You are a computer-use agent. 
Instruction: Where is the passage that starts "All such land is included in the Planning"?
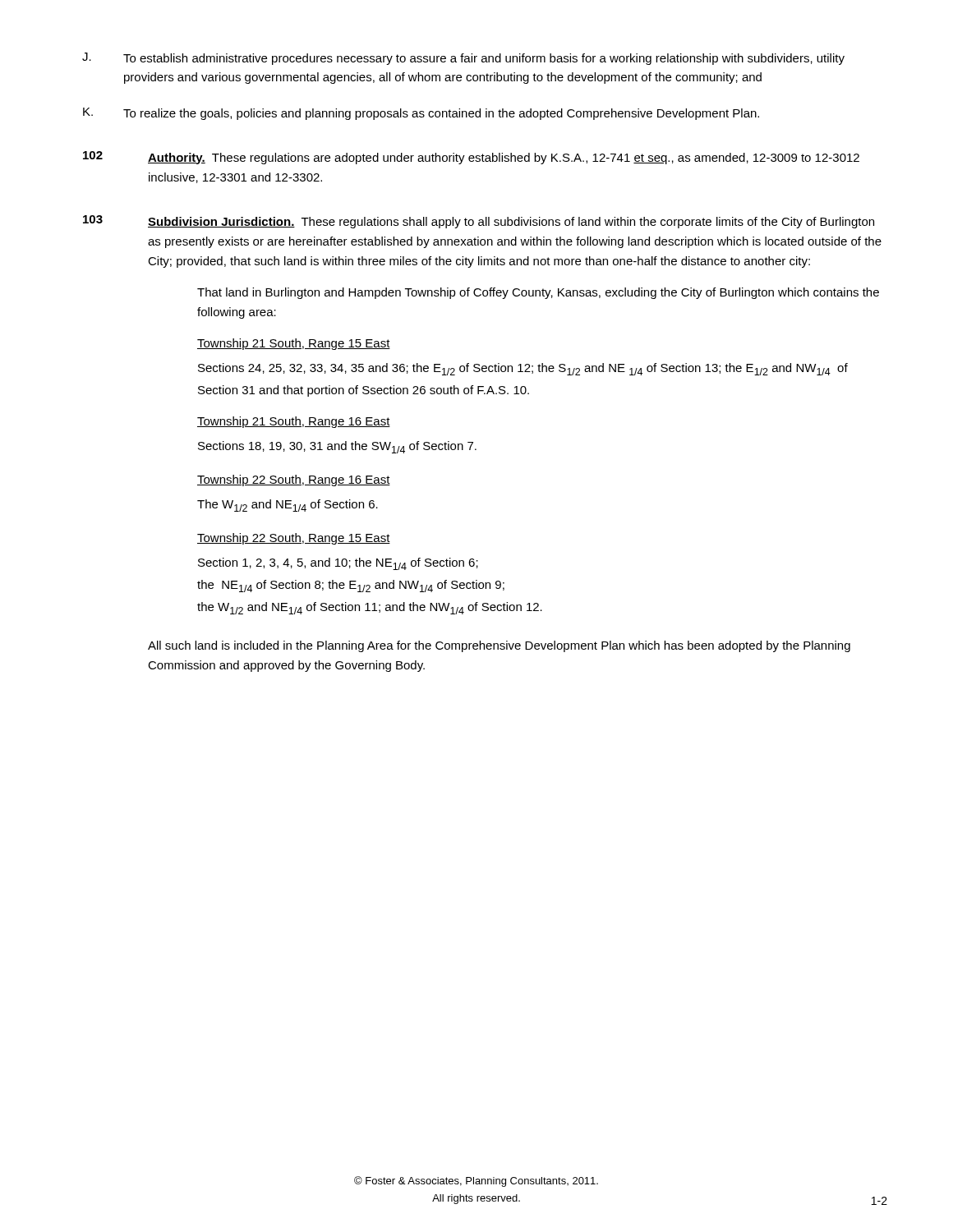click(x=499, y=655)
